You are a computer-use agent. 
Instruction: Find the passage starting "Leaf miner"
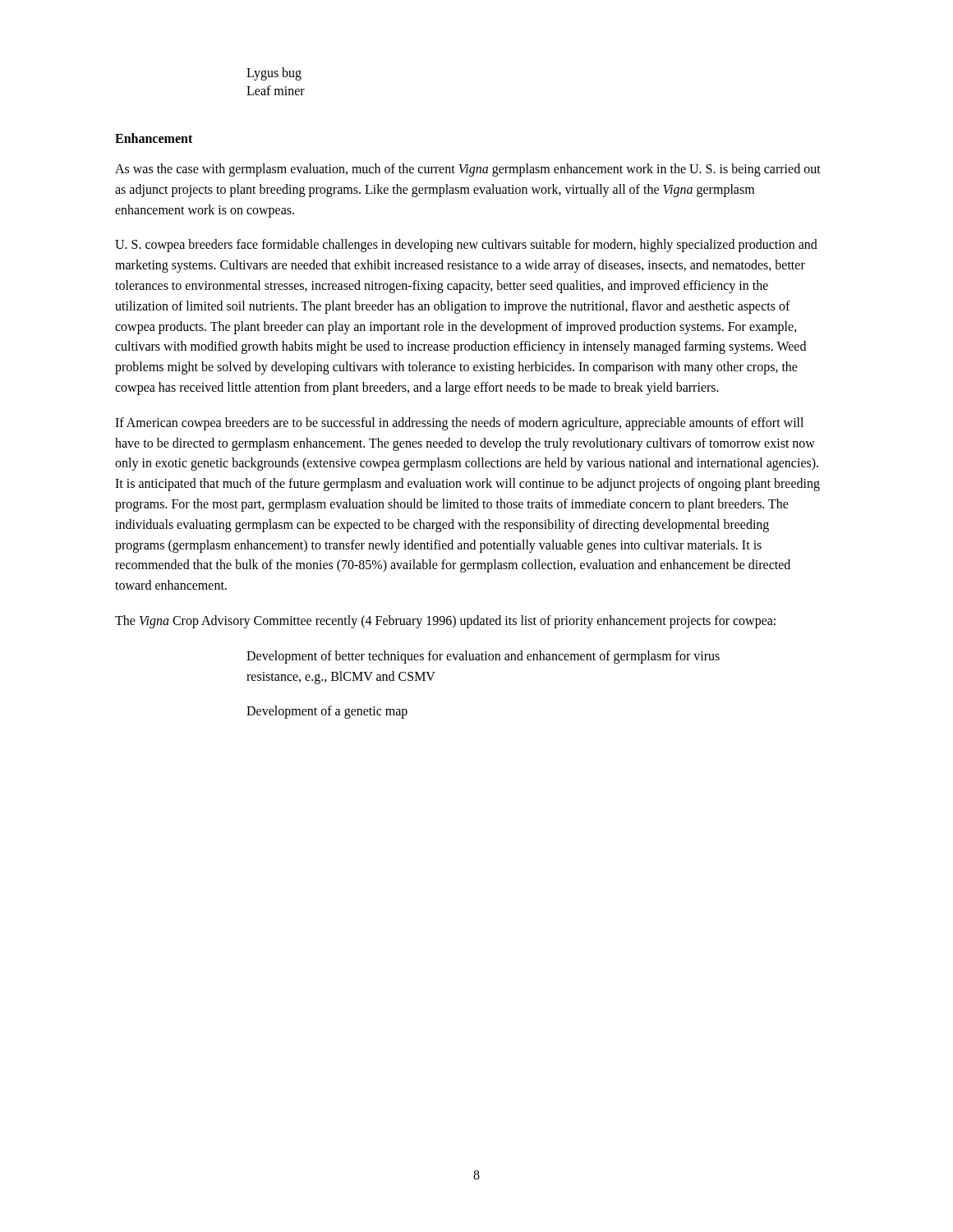tap(275, 91)
